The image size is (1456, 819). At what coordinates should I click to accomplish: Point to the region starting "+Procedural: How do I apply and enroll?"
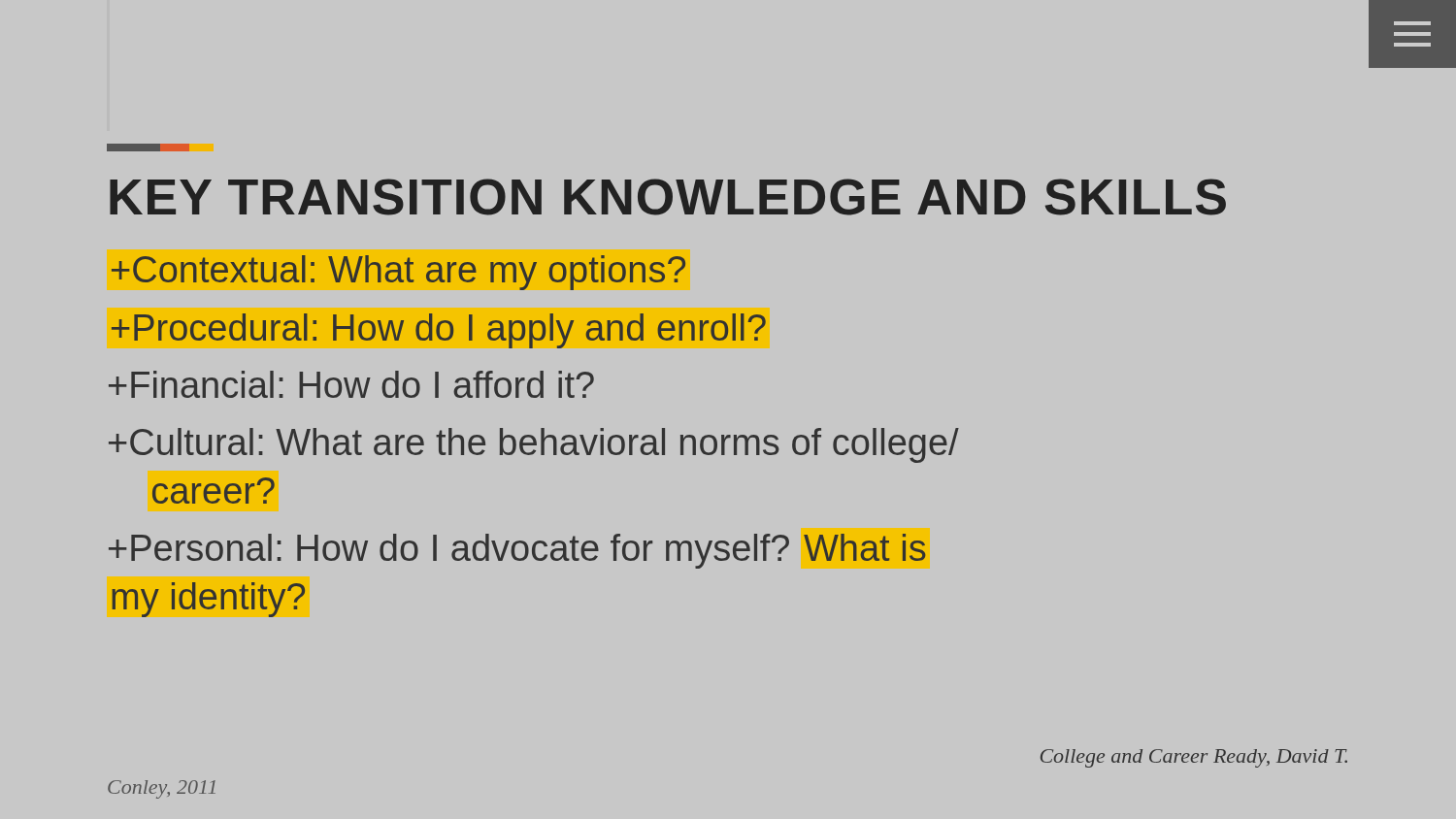pos(728,328)
